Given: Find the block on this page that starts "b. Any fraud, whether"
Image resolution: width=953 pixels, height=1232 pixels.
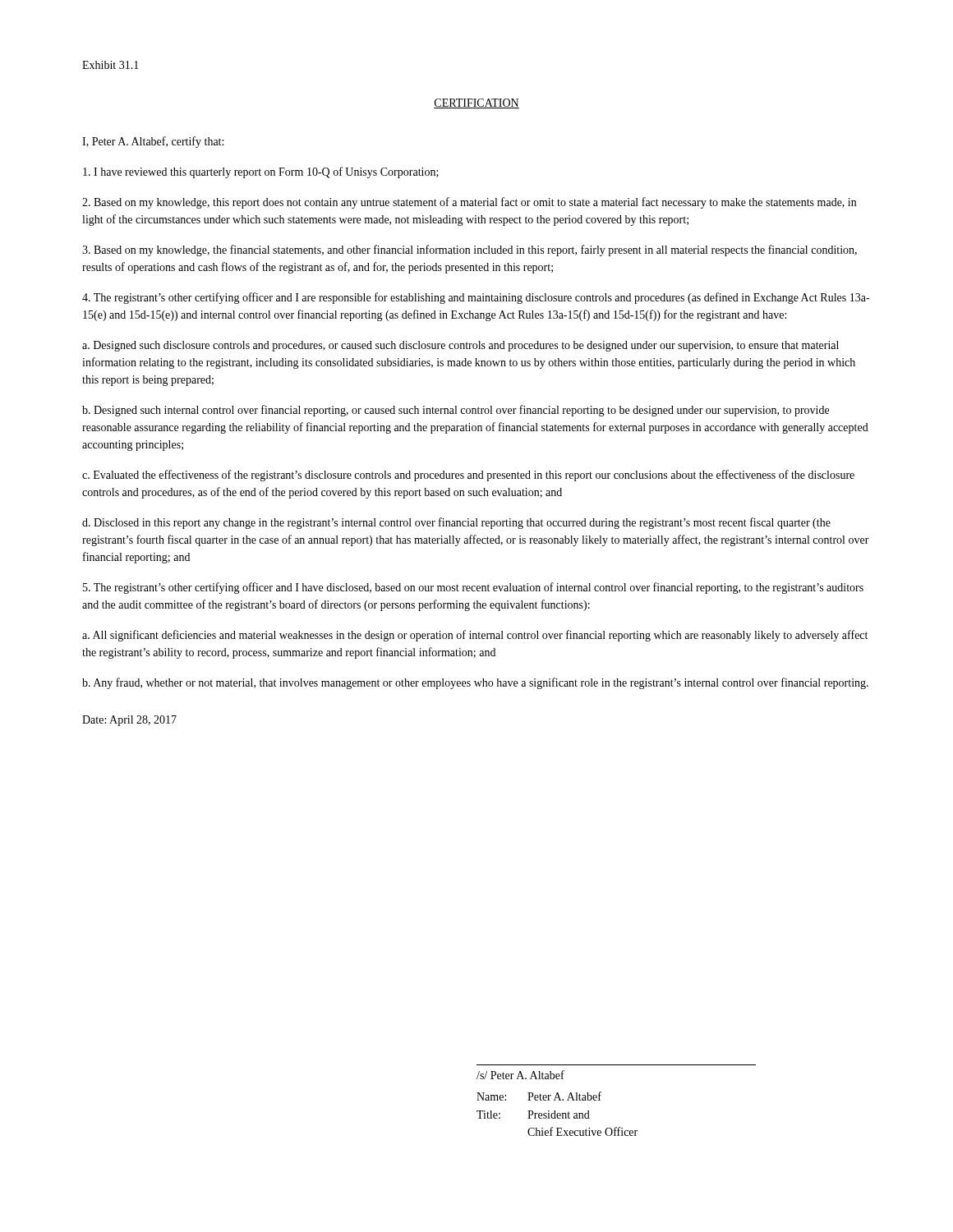Looking at the screenshot, I should [x=475, y=683].
